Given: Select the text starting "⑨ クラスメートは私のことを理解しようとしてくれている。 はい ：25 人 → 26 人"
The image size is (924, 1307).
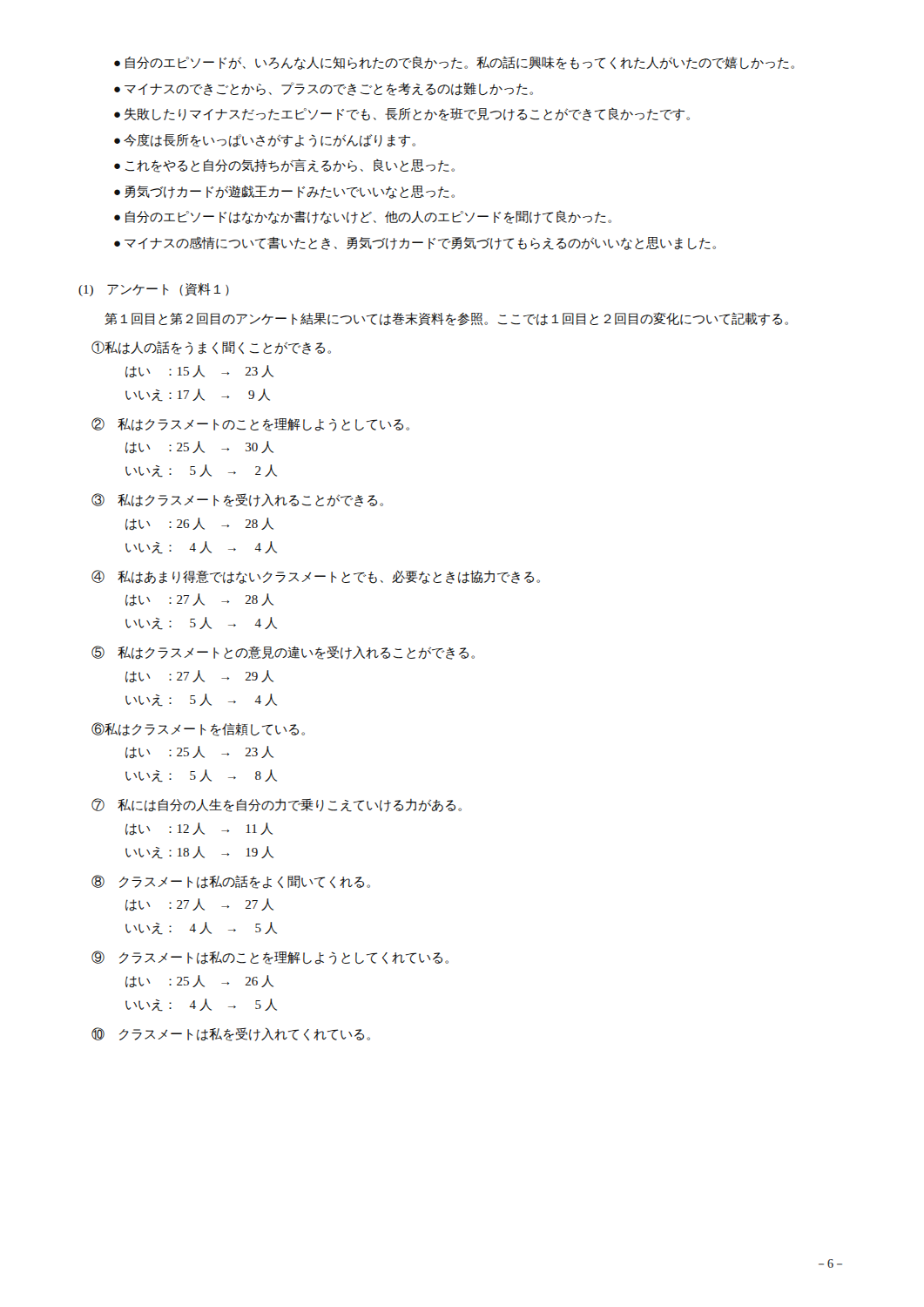Looking at the screenshot, I should (270, 958).
